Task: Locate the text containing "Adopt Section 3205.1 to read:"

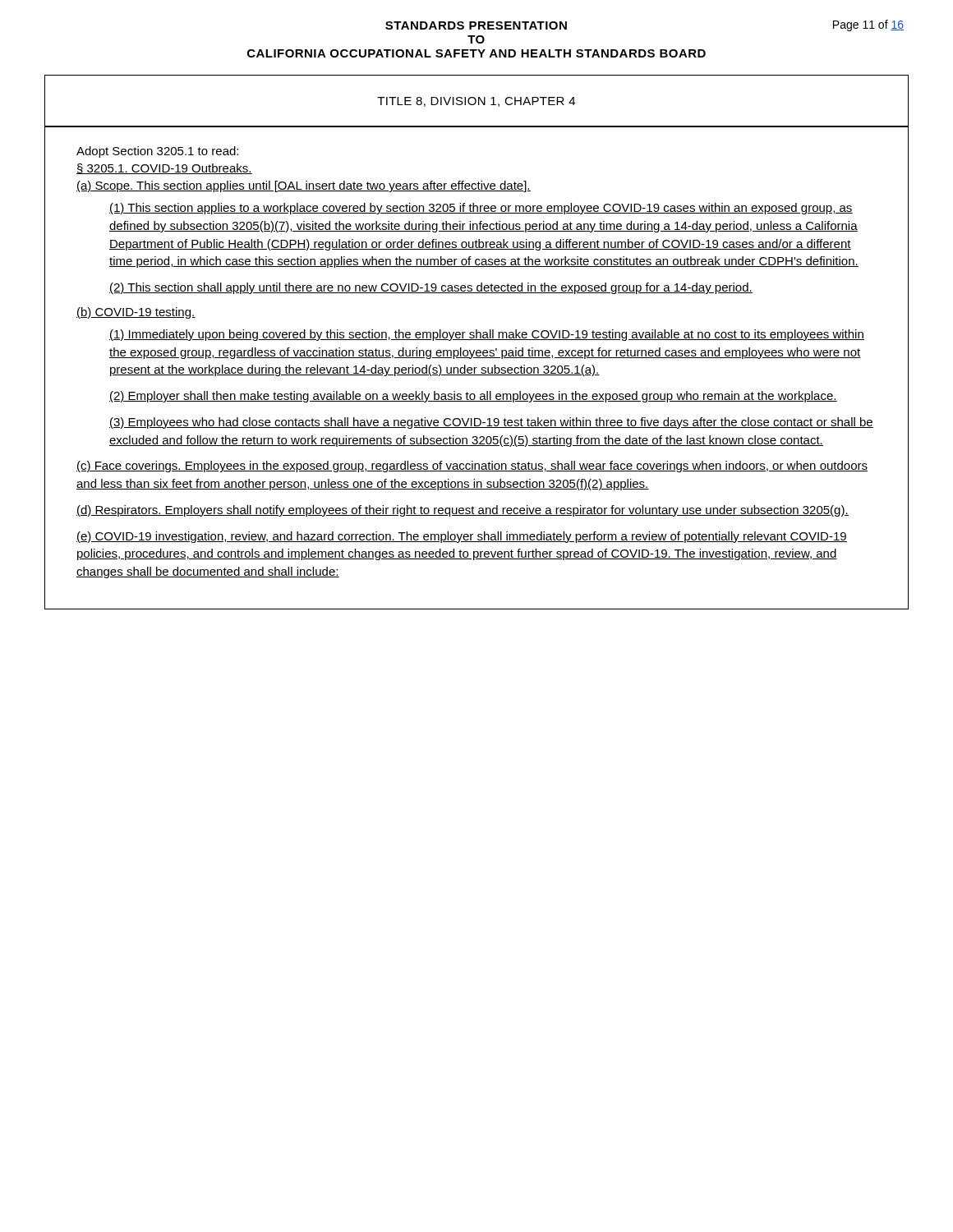Action: (x=158, y=151)
